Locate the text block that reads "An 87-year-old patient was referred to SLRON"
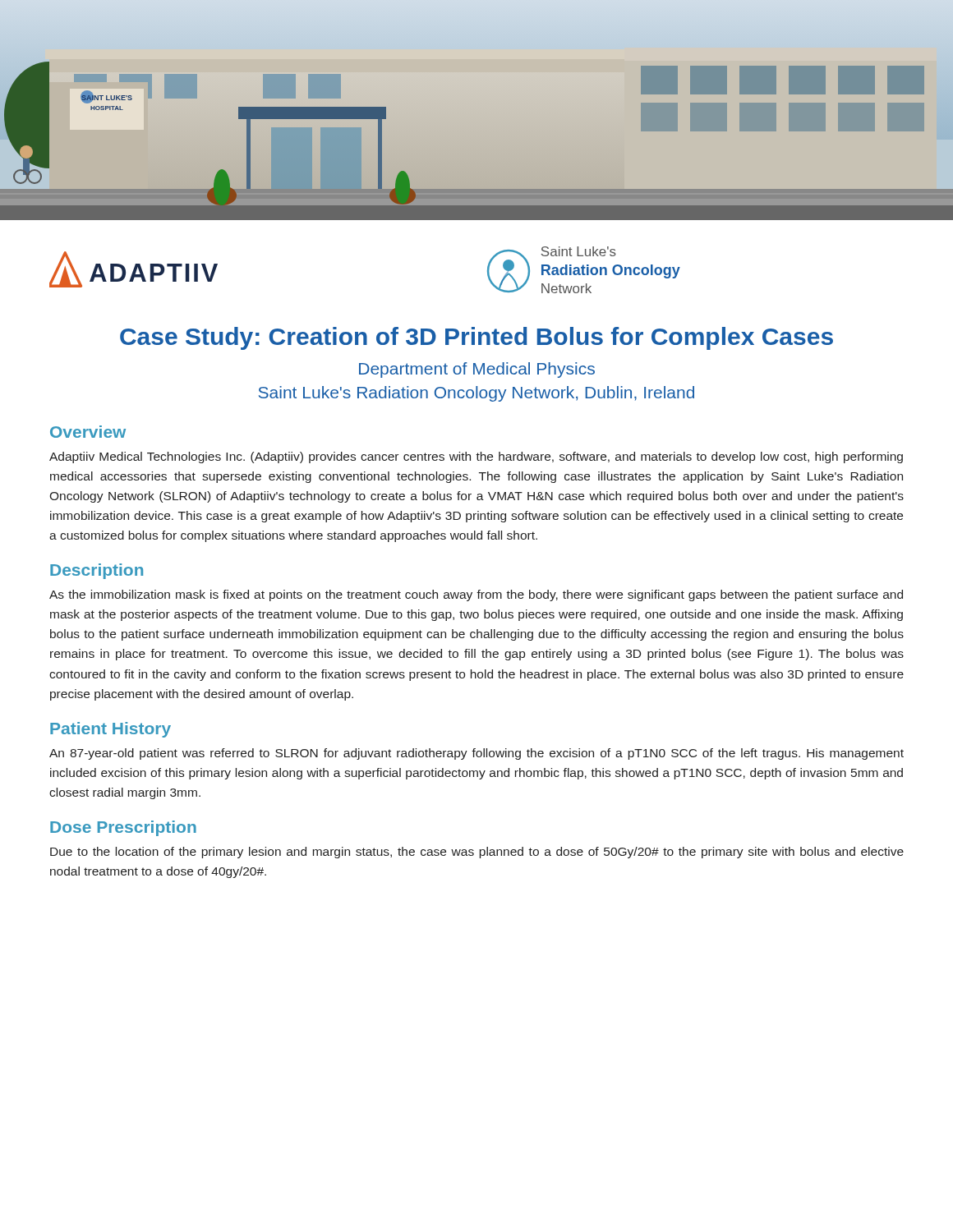 coord(476,772)
